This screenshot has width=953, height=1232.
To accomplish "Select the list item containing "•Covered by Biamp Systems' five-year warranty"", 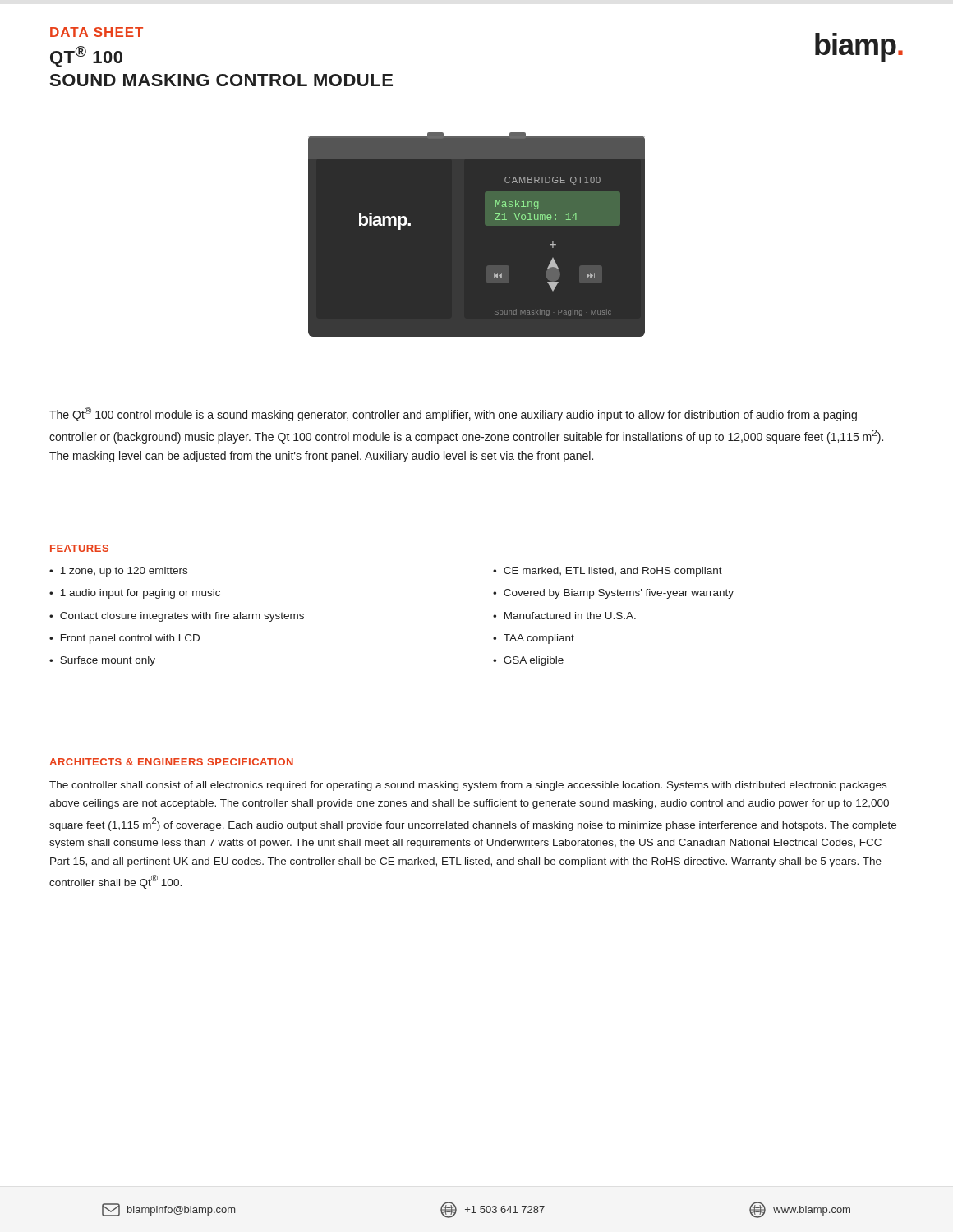I will (x=613, y=594).
